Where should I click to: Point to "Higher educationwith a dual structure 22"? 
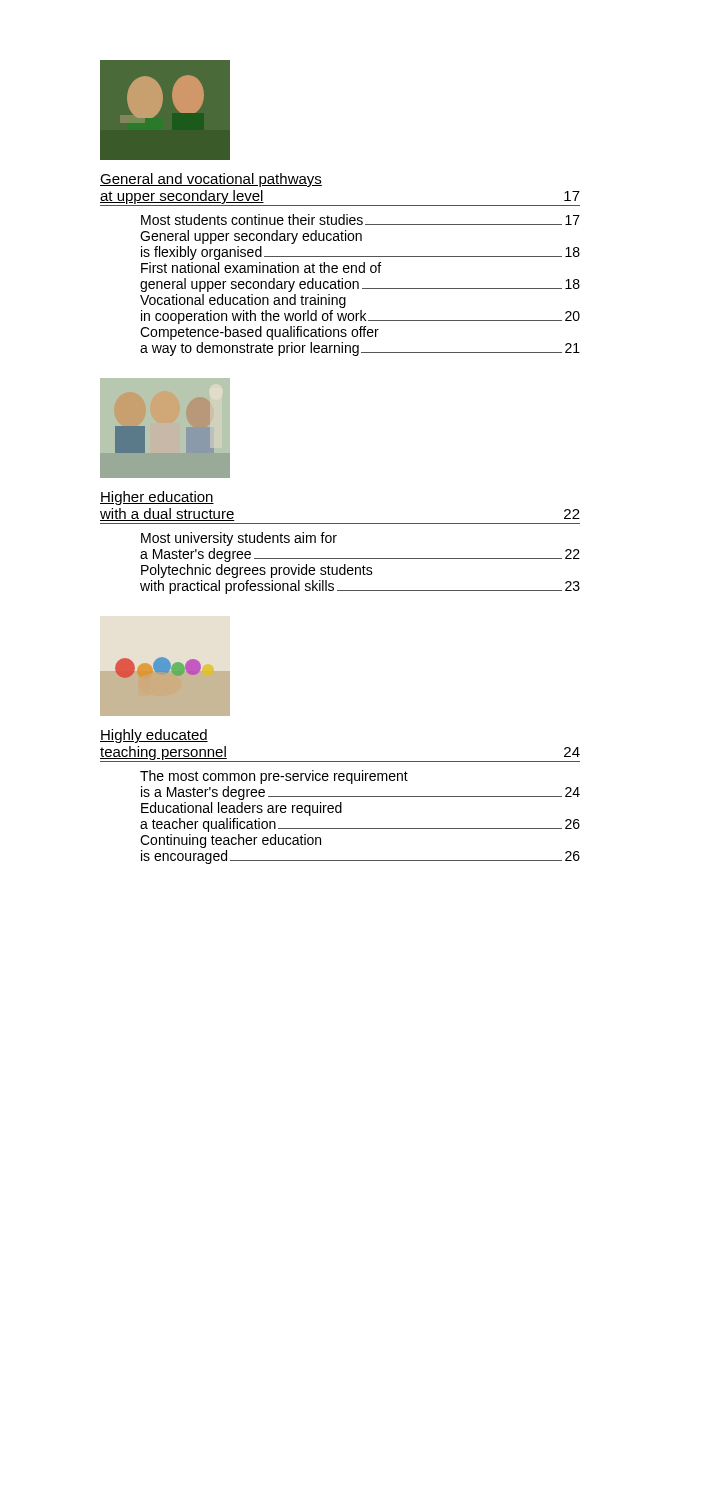pos(157,498)
